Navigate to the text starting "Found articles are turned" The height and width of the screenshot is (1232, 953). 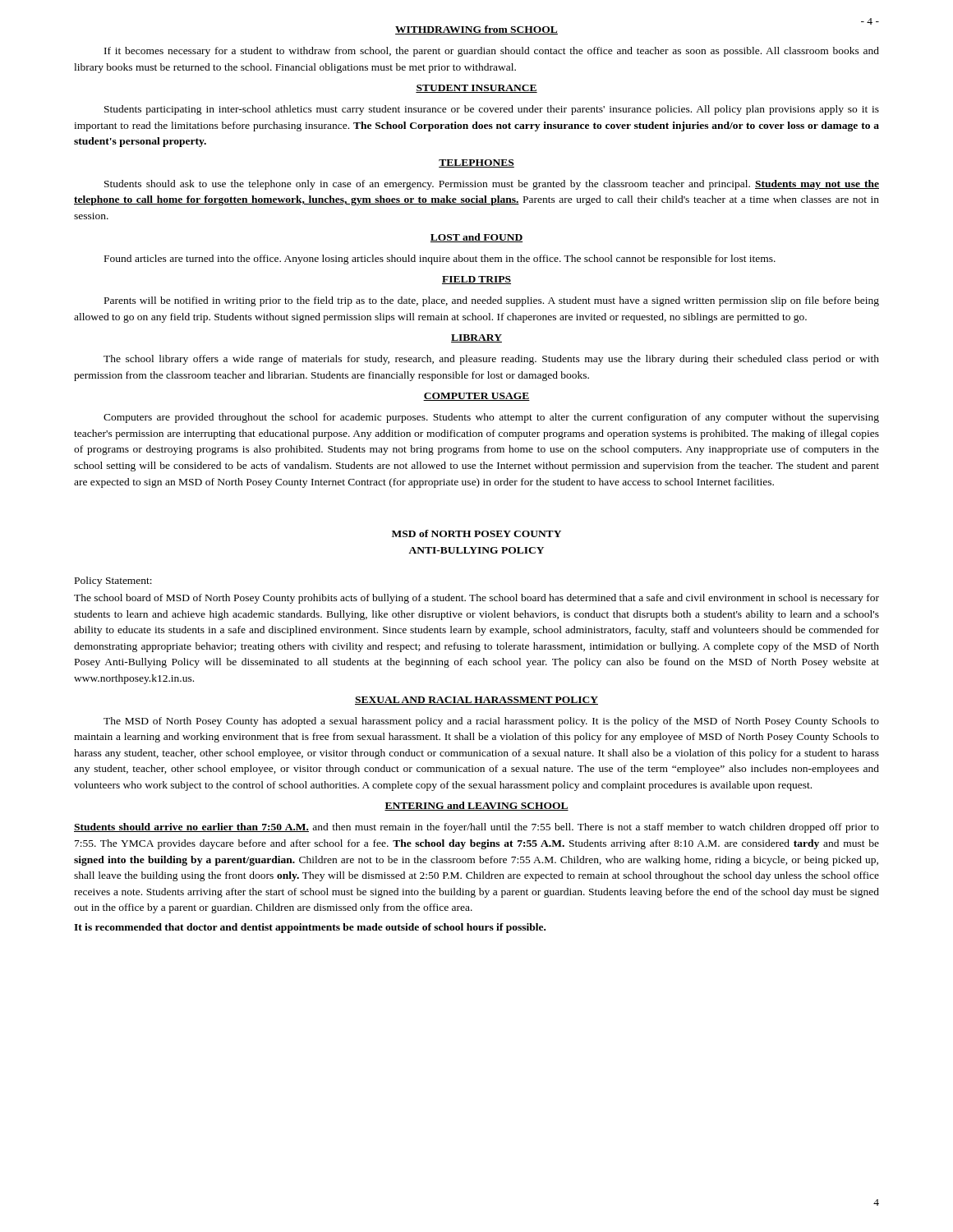(476, 258)
